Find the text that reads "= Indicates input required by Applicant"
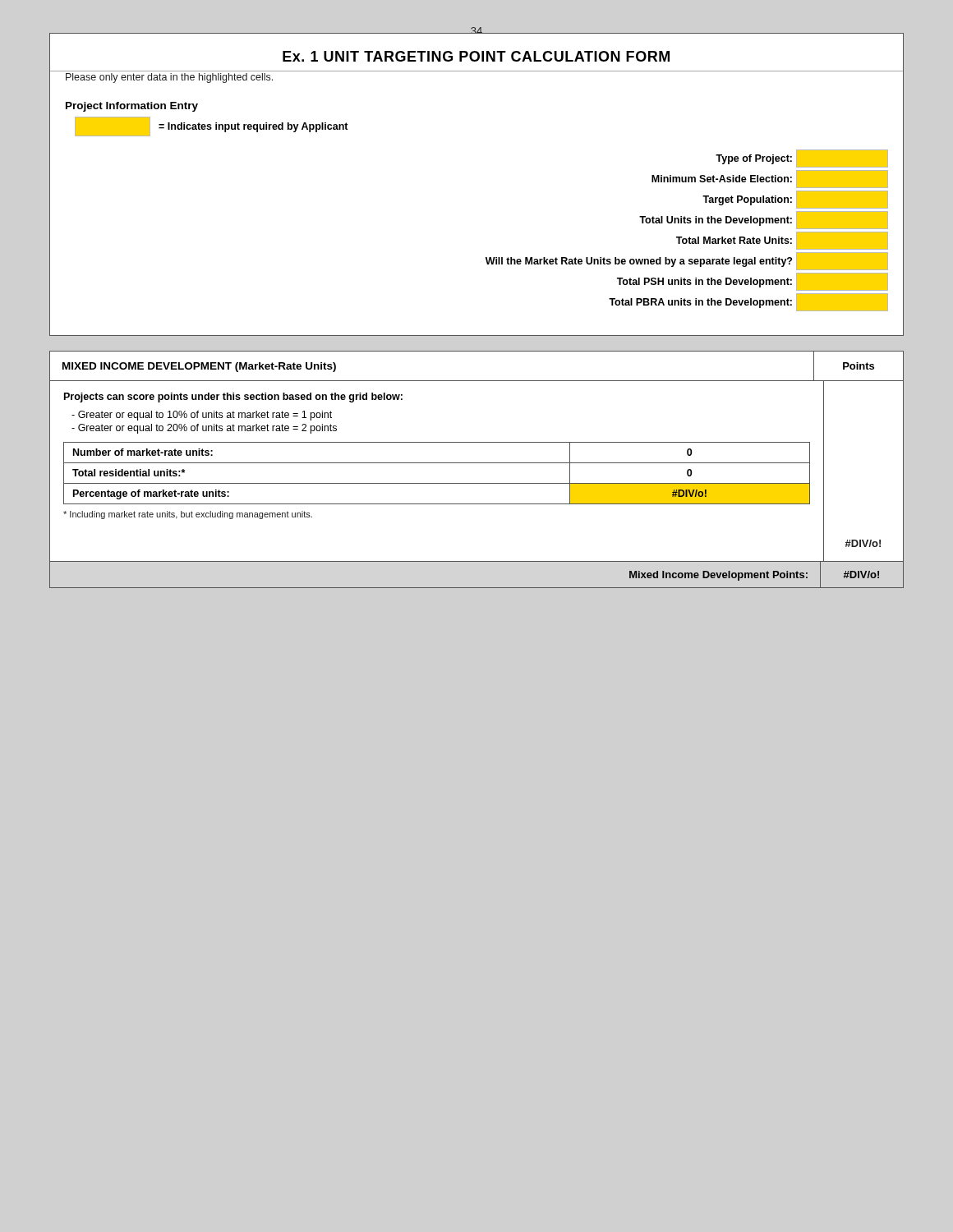 [253, 126]
